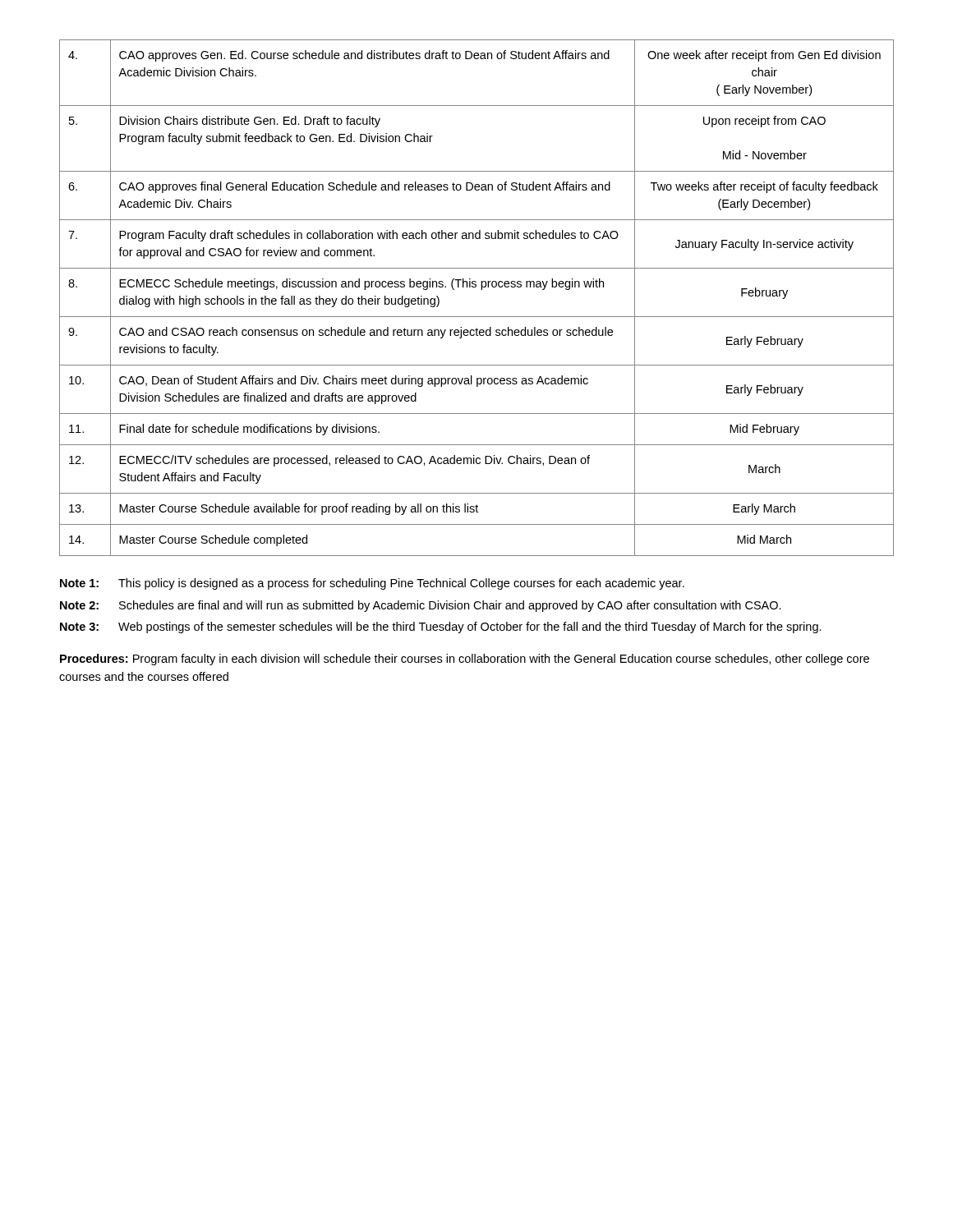This screenshot has height=1232, width=953.
Task: Locate the region starting "Note 2: Schedules are final and will"
Action: pyautogui.click(x=476, y=605)
